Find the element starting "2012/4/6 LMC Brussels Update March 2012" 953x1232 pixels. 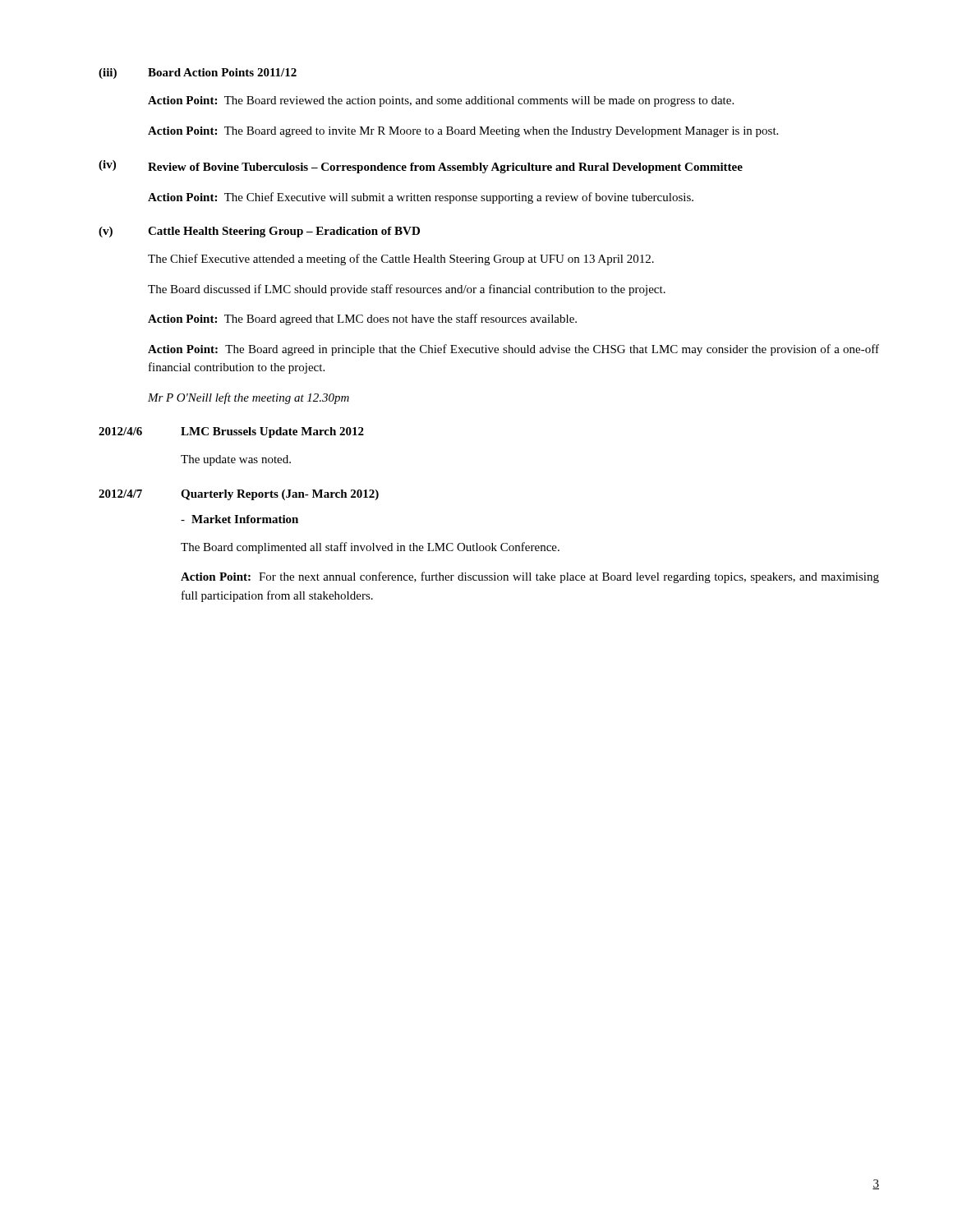(231, 432)
